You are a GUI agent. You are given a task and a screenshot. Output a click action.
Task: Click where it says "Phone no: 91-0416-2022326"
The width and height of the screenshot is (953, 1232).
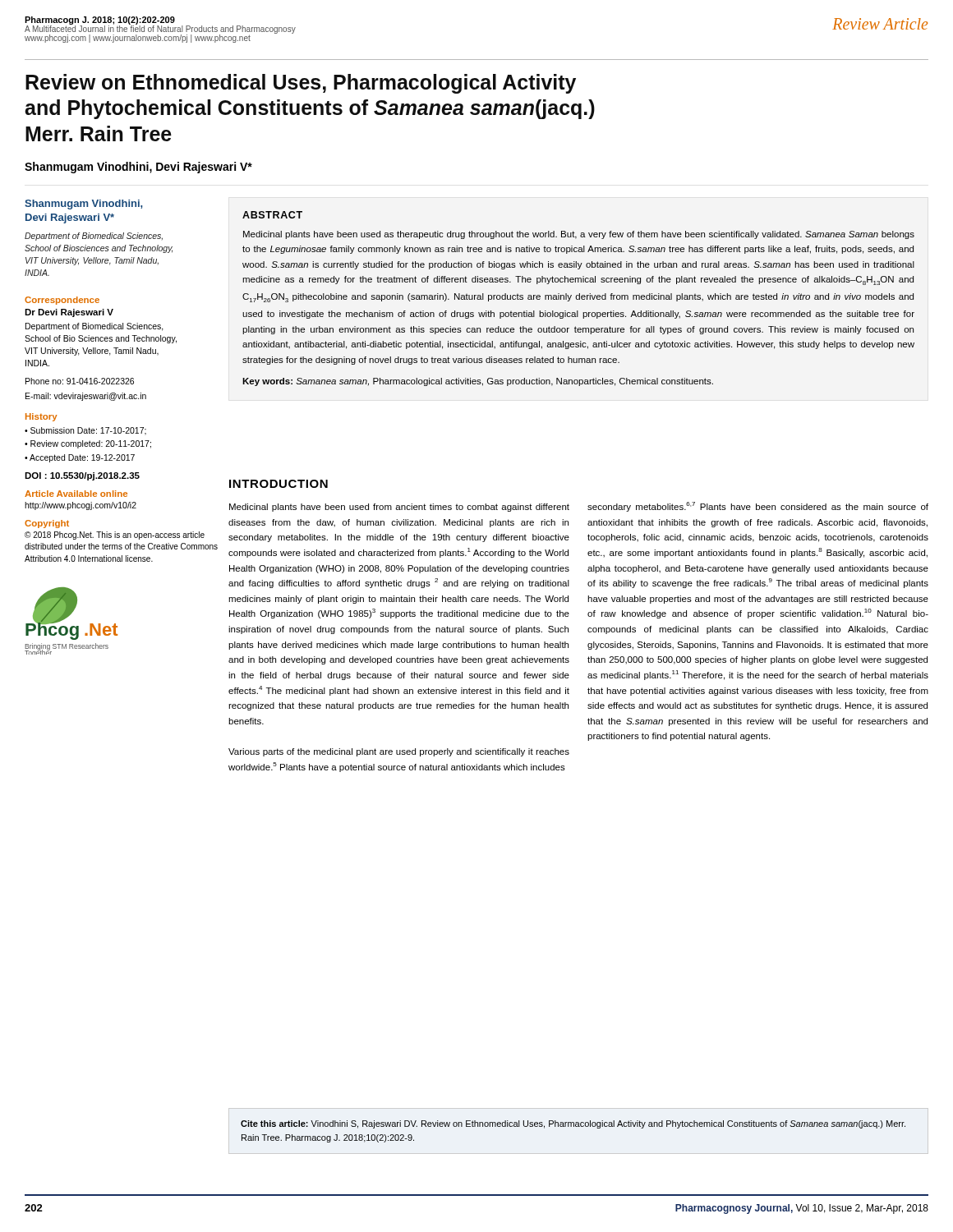80,381
